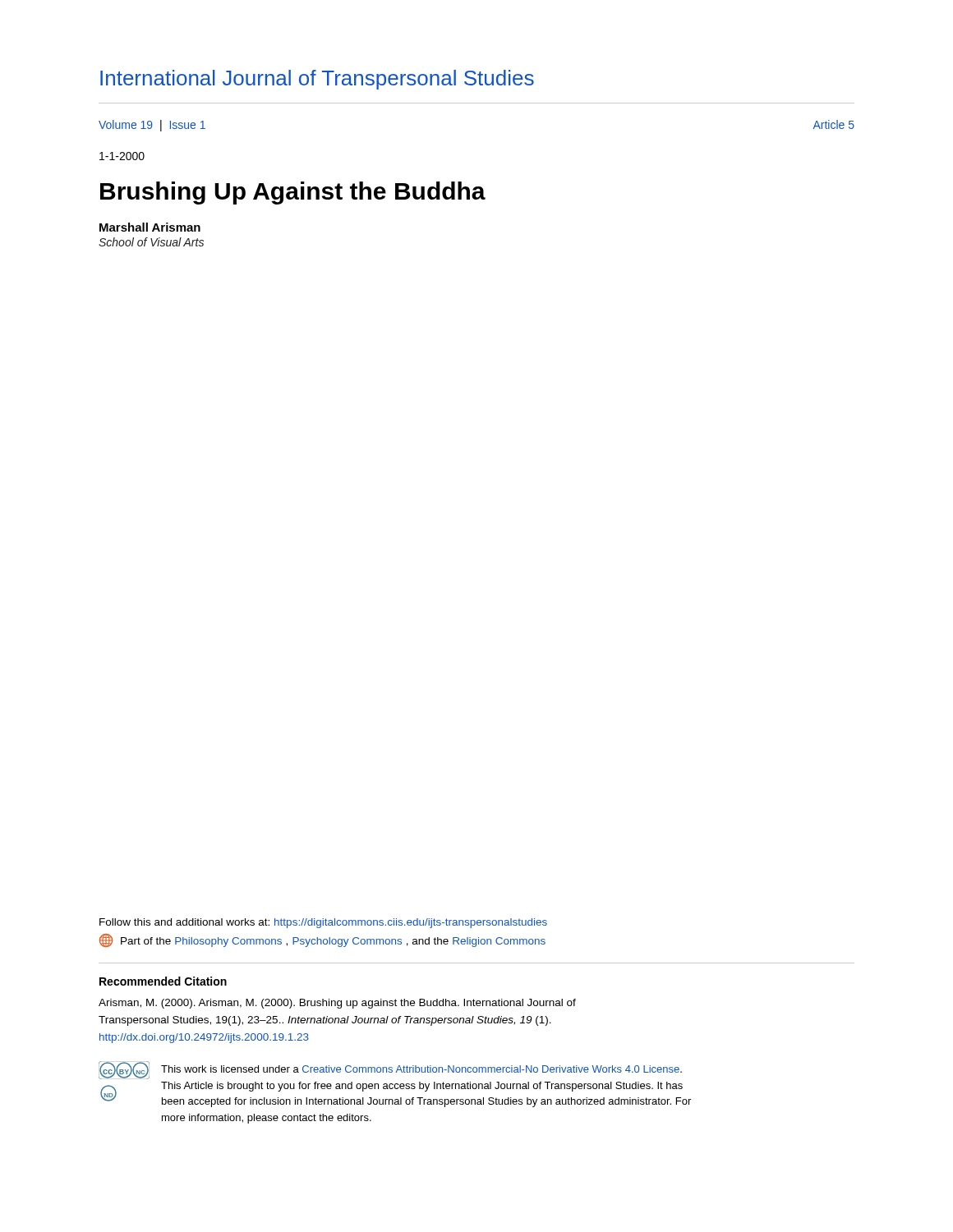Screen dimensions: 1232x953
Task: Locate the text block containing "Follow this and"
Action: pos(323,922)
